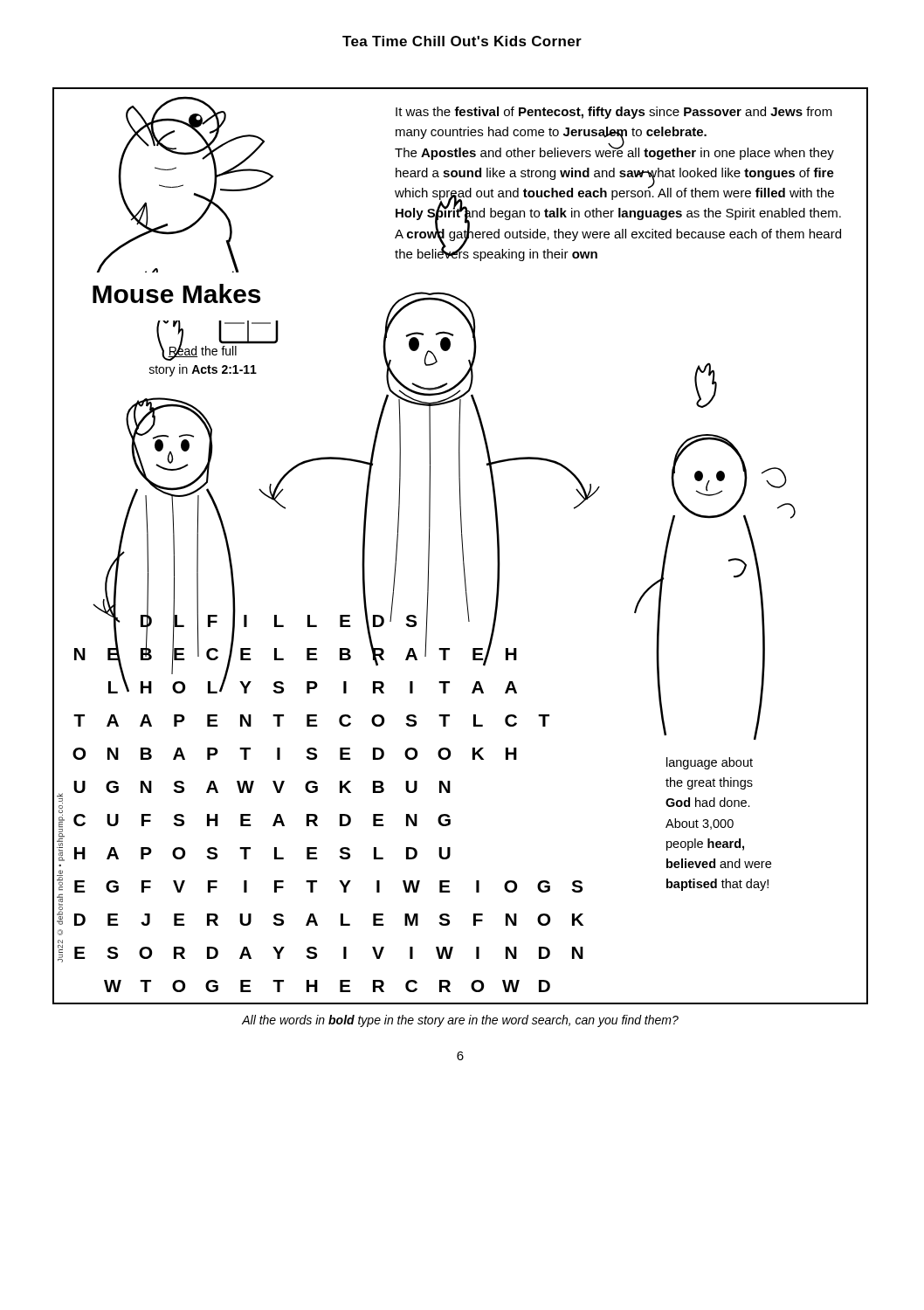The width and height of the screenshot is (924, 1310).
Task: Click on the caption that says "All the words"
Action: (460, 1020)
